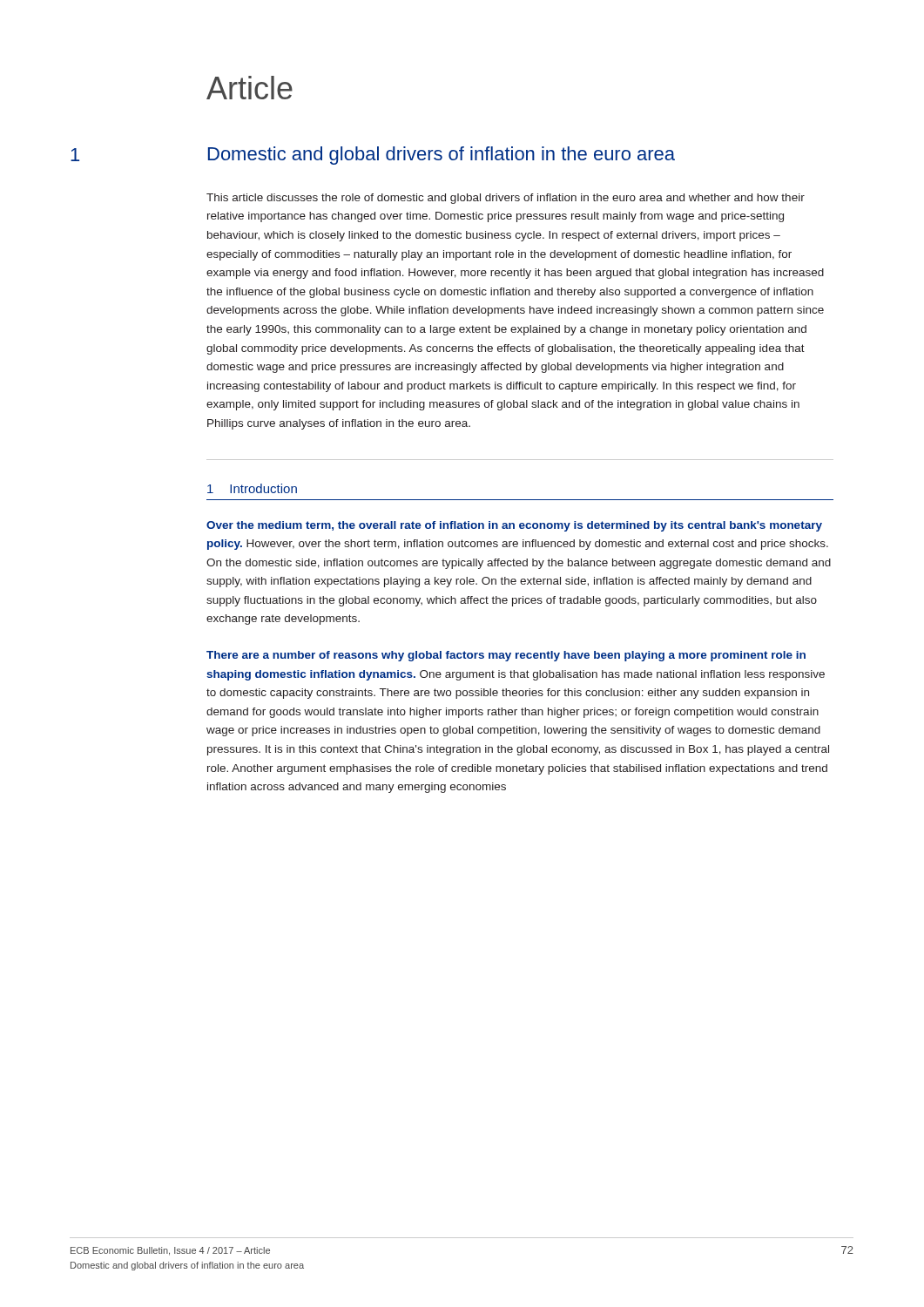Image resolution: width=924 pixels, height=1307 pixels.
Task: Click on the section header with the text "1 Introduction"
Action: click(520, 490)
